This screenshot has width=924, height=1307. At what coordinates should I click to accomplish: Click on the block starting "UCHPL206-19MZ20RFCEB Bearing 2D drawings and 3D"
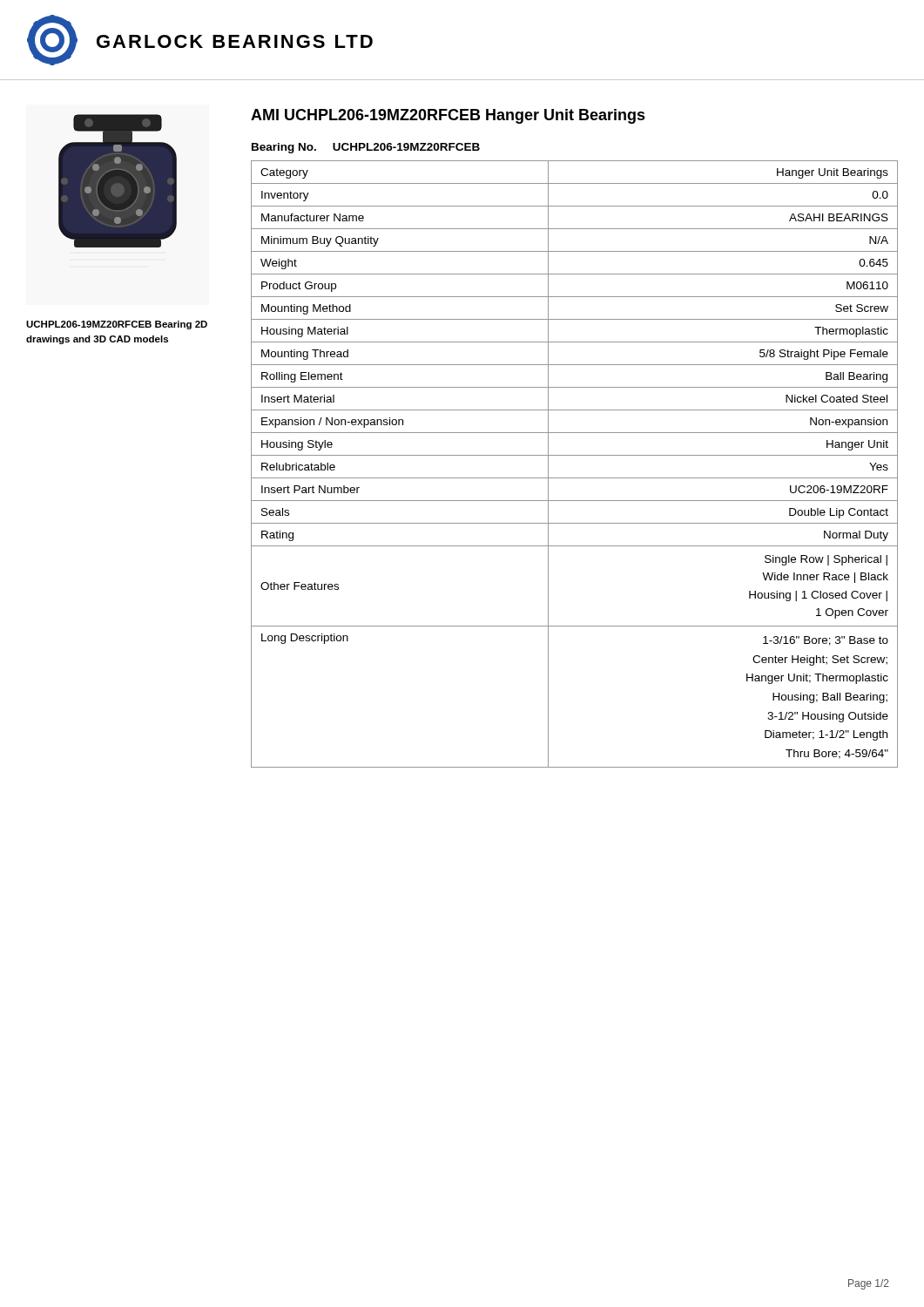pyautogui.click(x=117, y=332)
